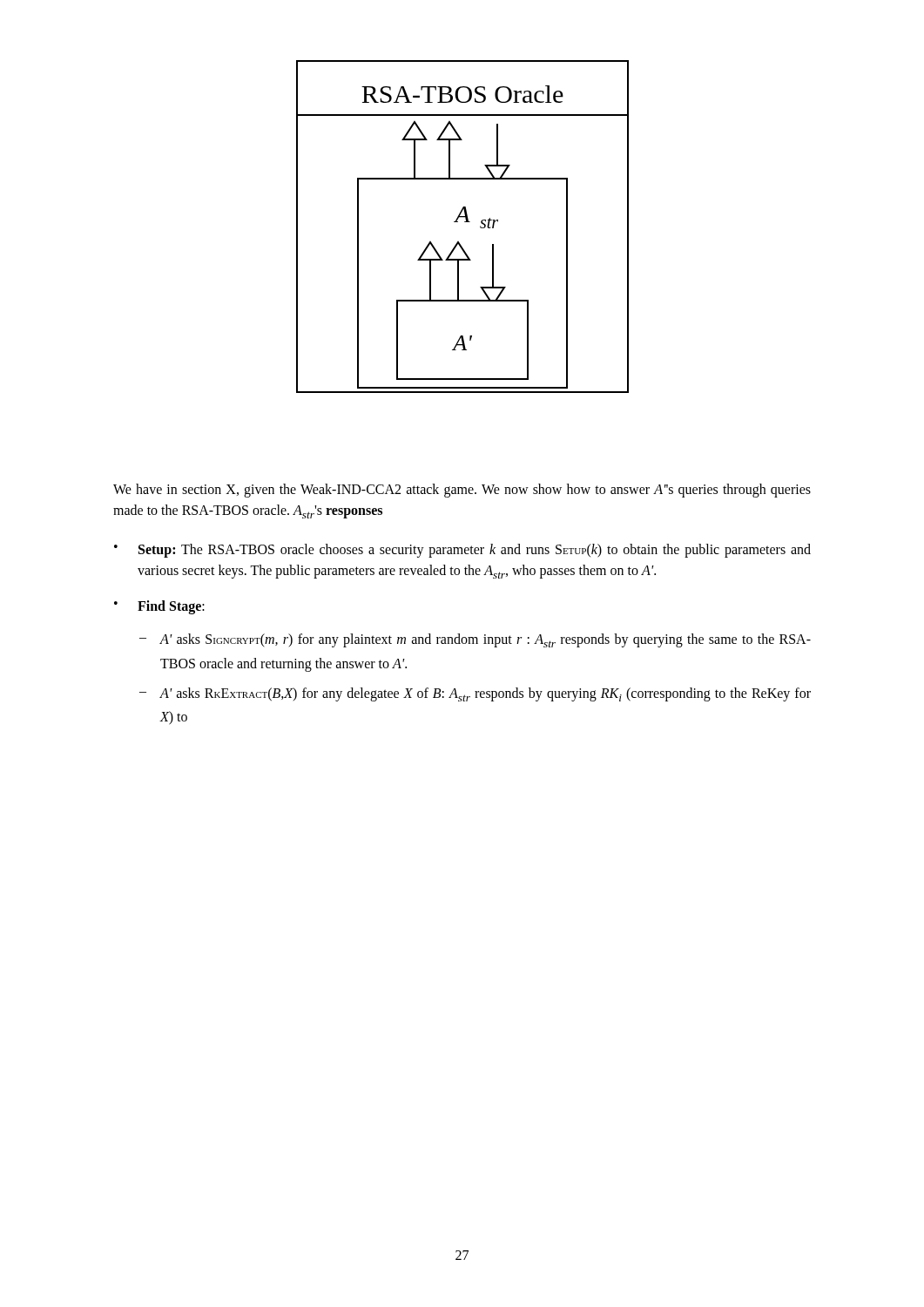This screenshot has height=1307, width=924.
Task: Navigate to the text block starting "– A' asks Signcrypt(m, r) for"
Action: pos(475,652)
